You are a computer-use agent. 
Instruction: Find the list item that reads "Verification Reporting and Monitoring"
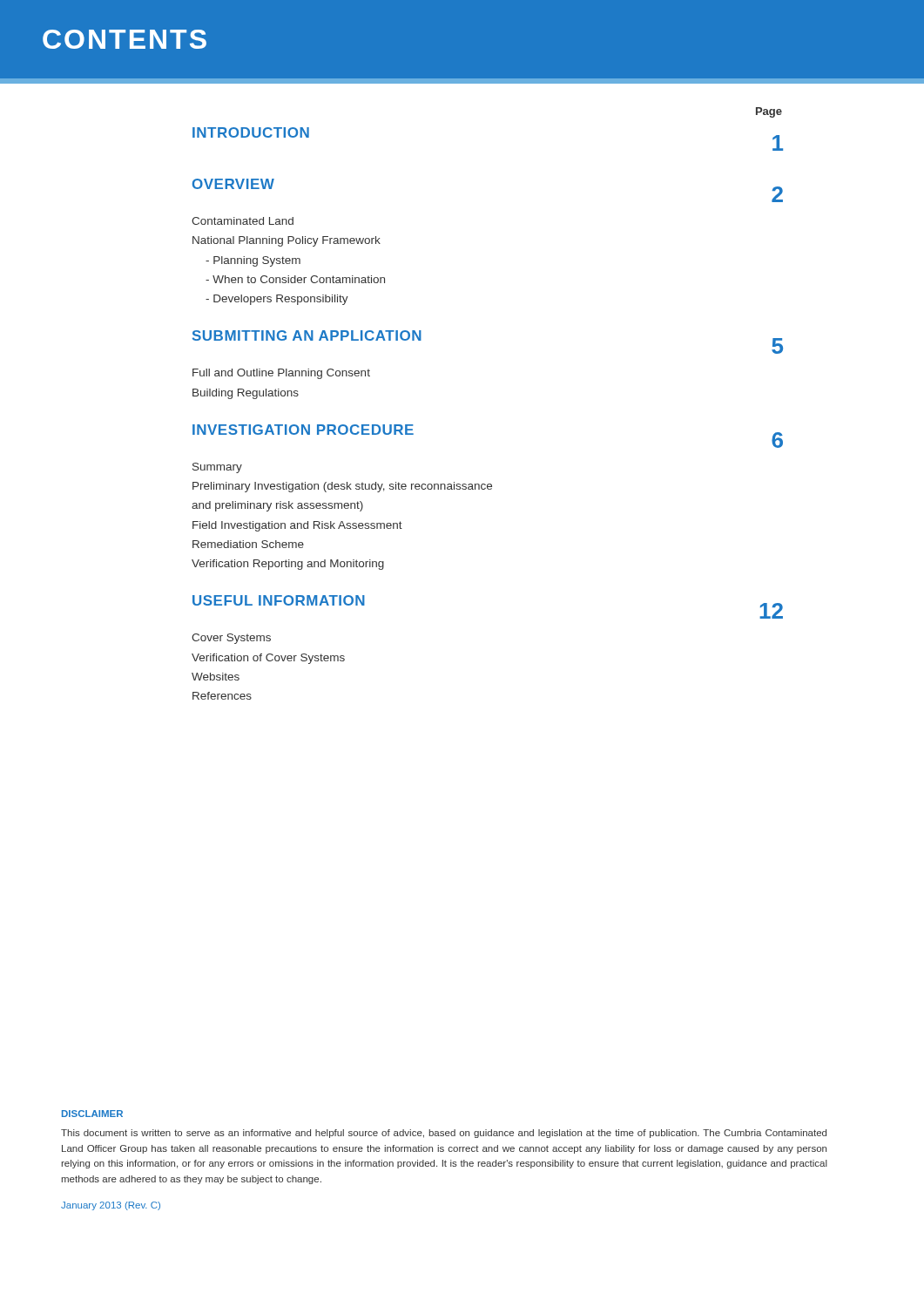288,563
